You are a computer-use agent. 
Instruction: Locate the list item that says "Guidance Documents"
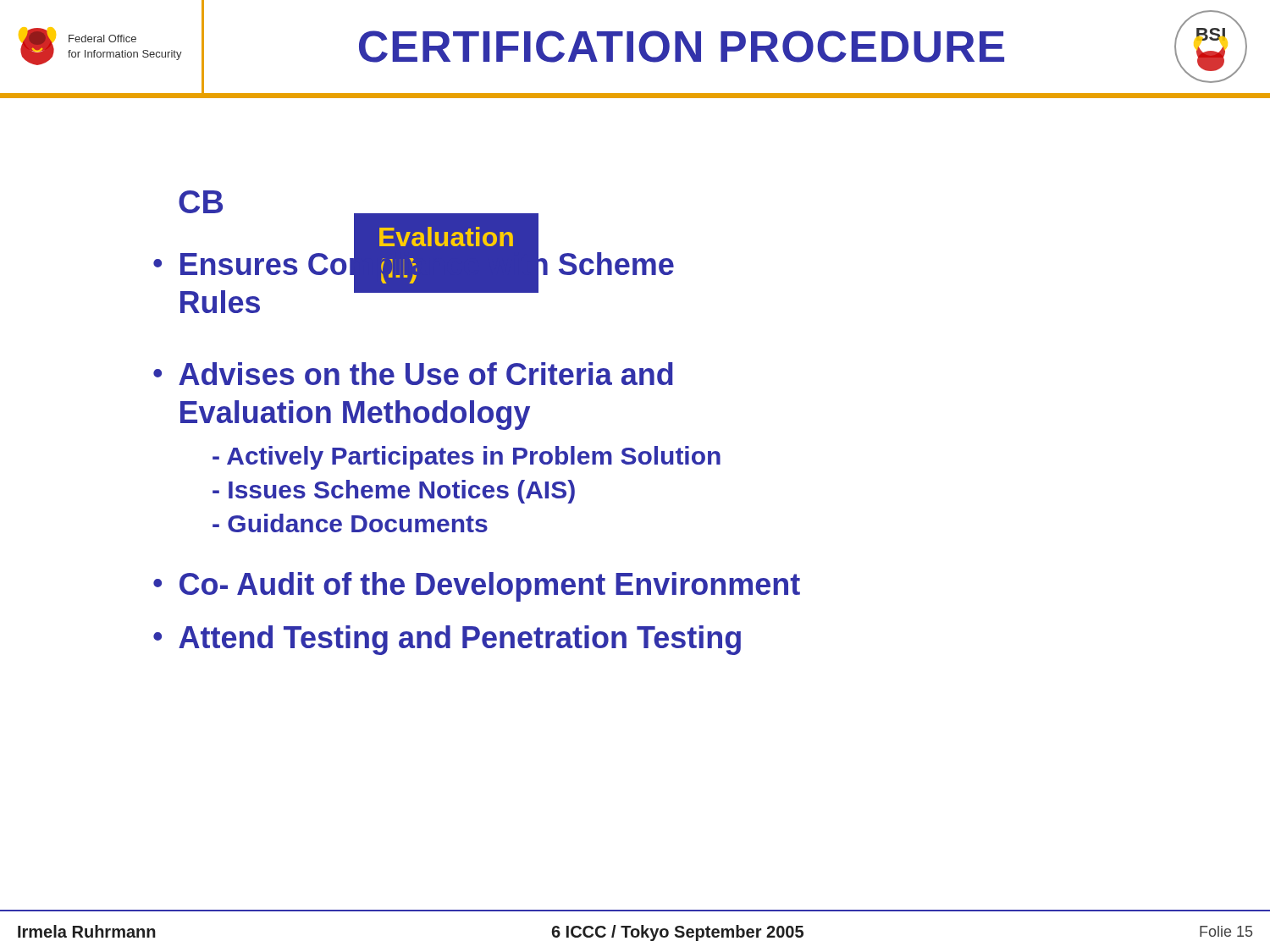(x=350, y=523)
